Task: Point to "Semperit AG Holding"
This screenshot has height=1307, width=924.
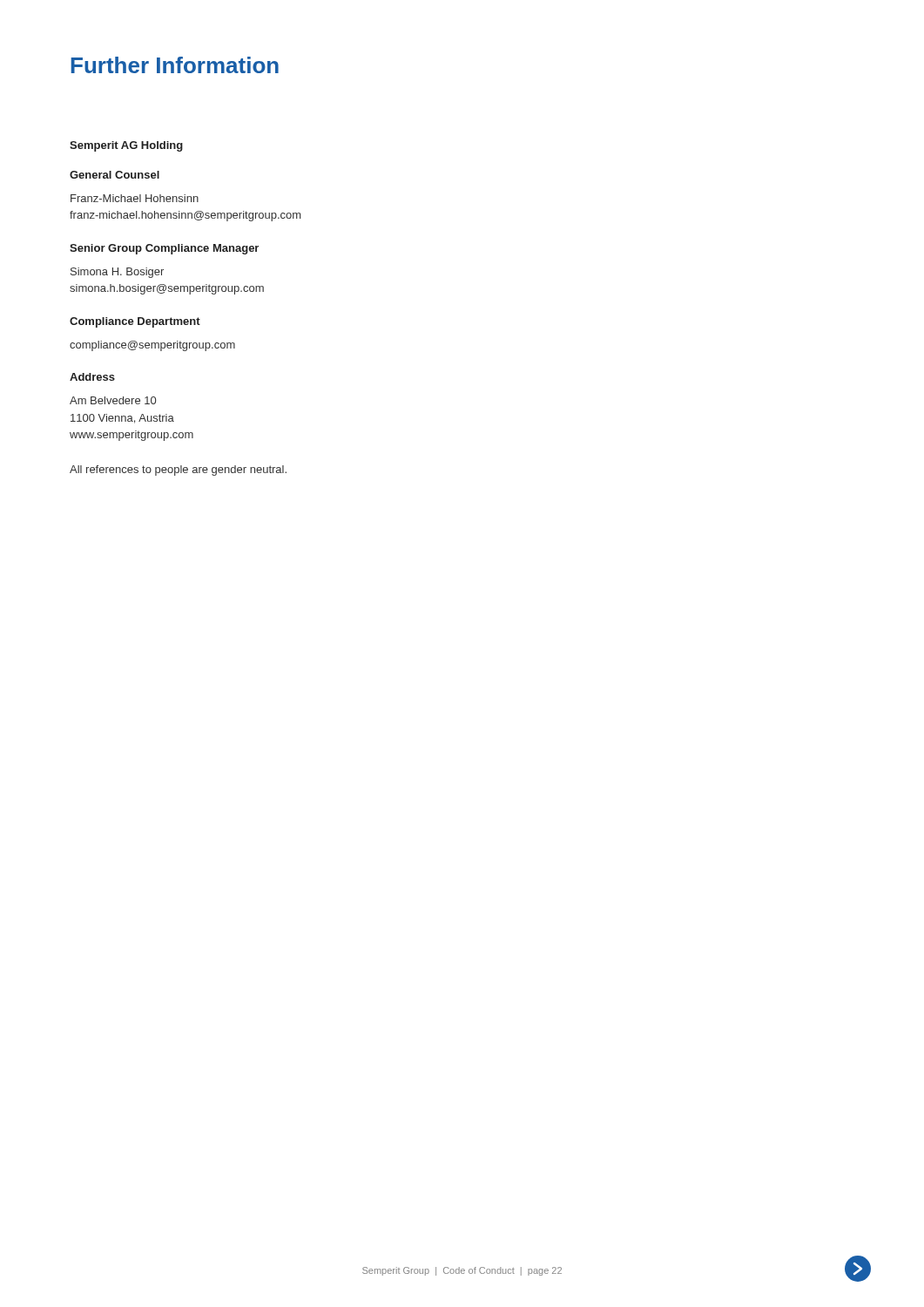Action: pyautogui.click(x=126, y=145)
